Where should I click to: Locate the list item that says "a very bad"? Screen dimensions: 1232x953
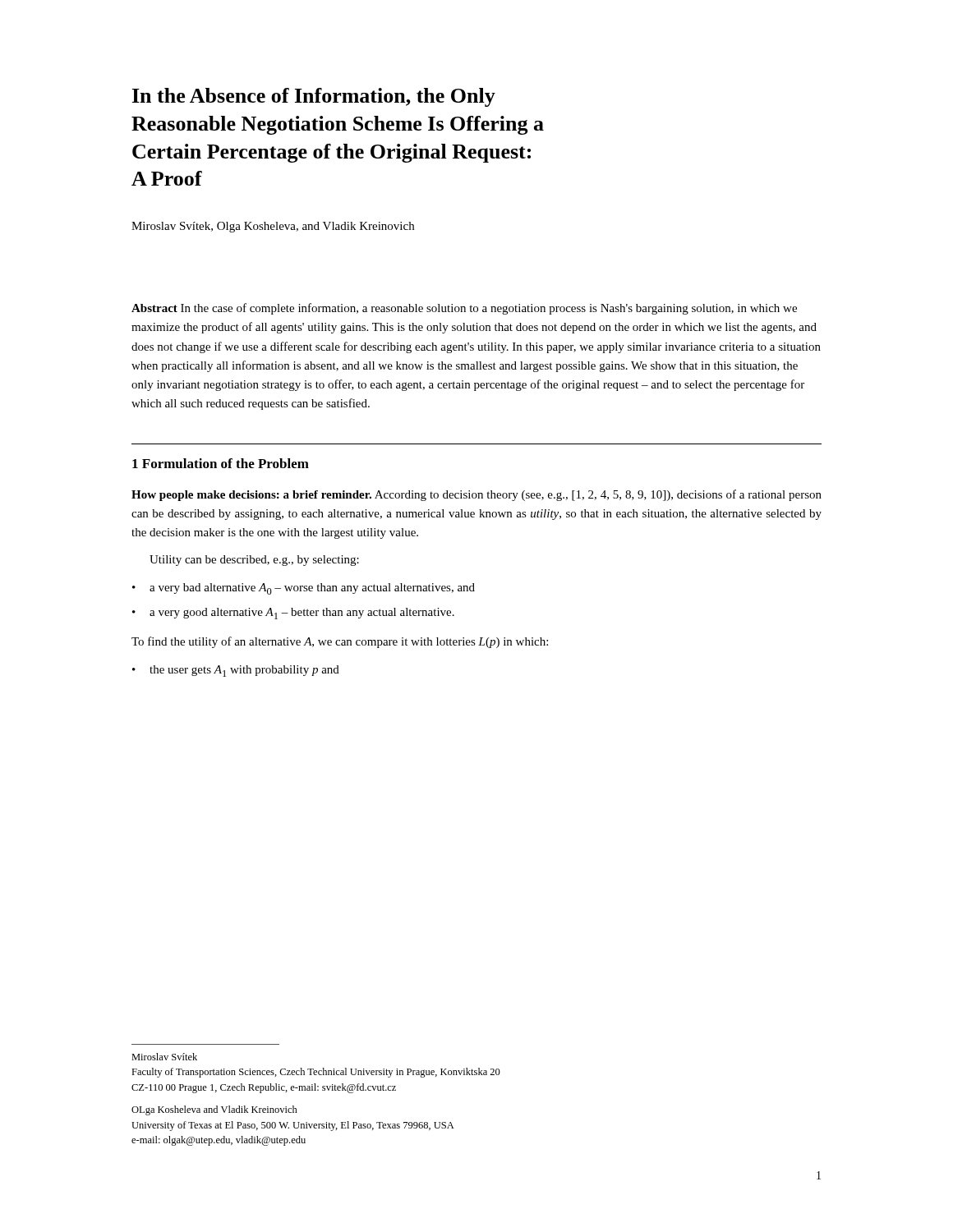pyautogui.click(x=312, y=589)
